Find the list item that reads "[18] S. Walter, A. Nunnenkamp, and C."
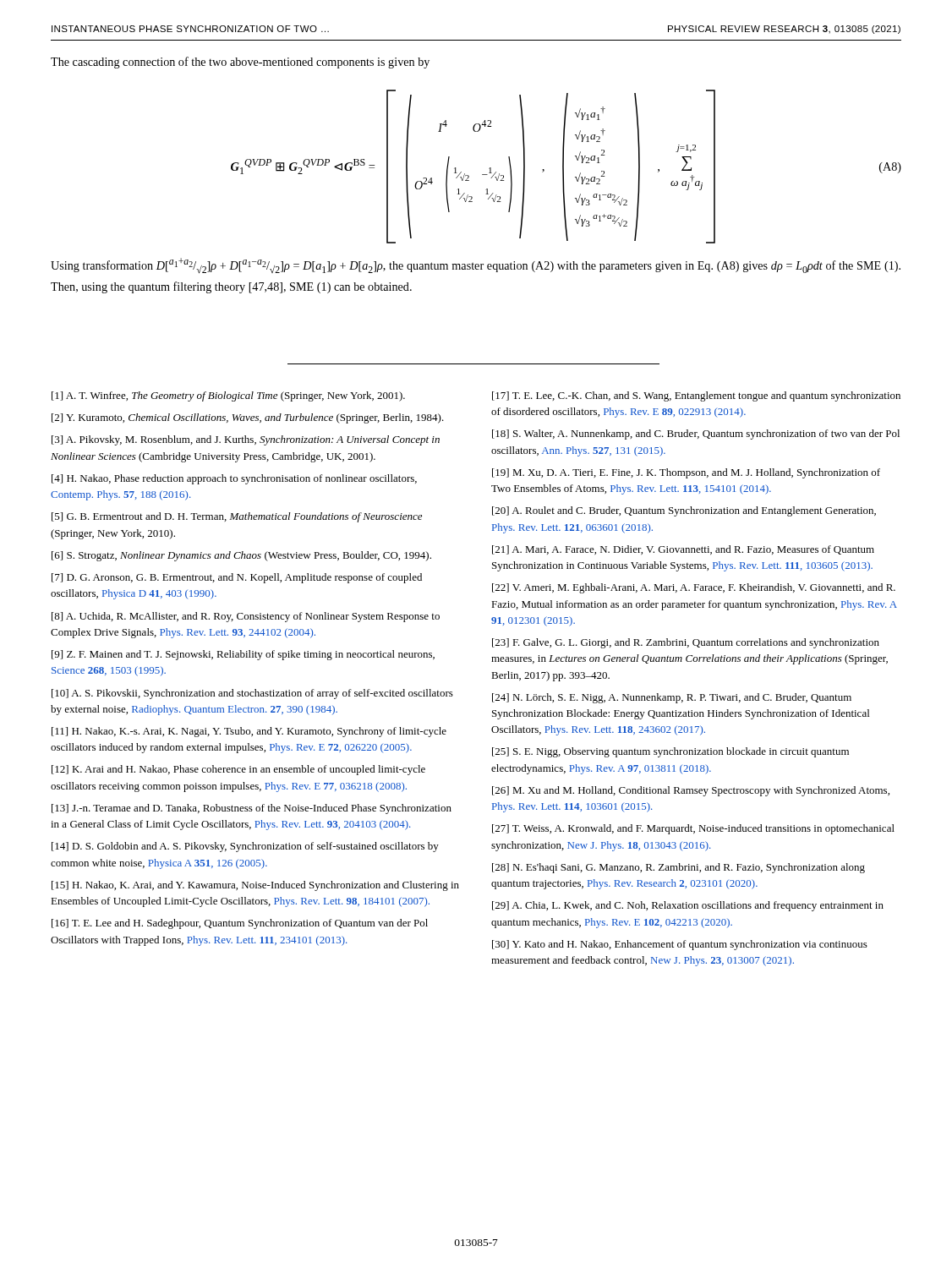The height and width of the screenshot is (1268, 952). coord(696,442)
